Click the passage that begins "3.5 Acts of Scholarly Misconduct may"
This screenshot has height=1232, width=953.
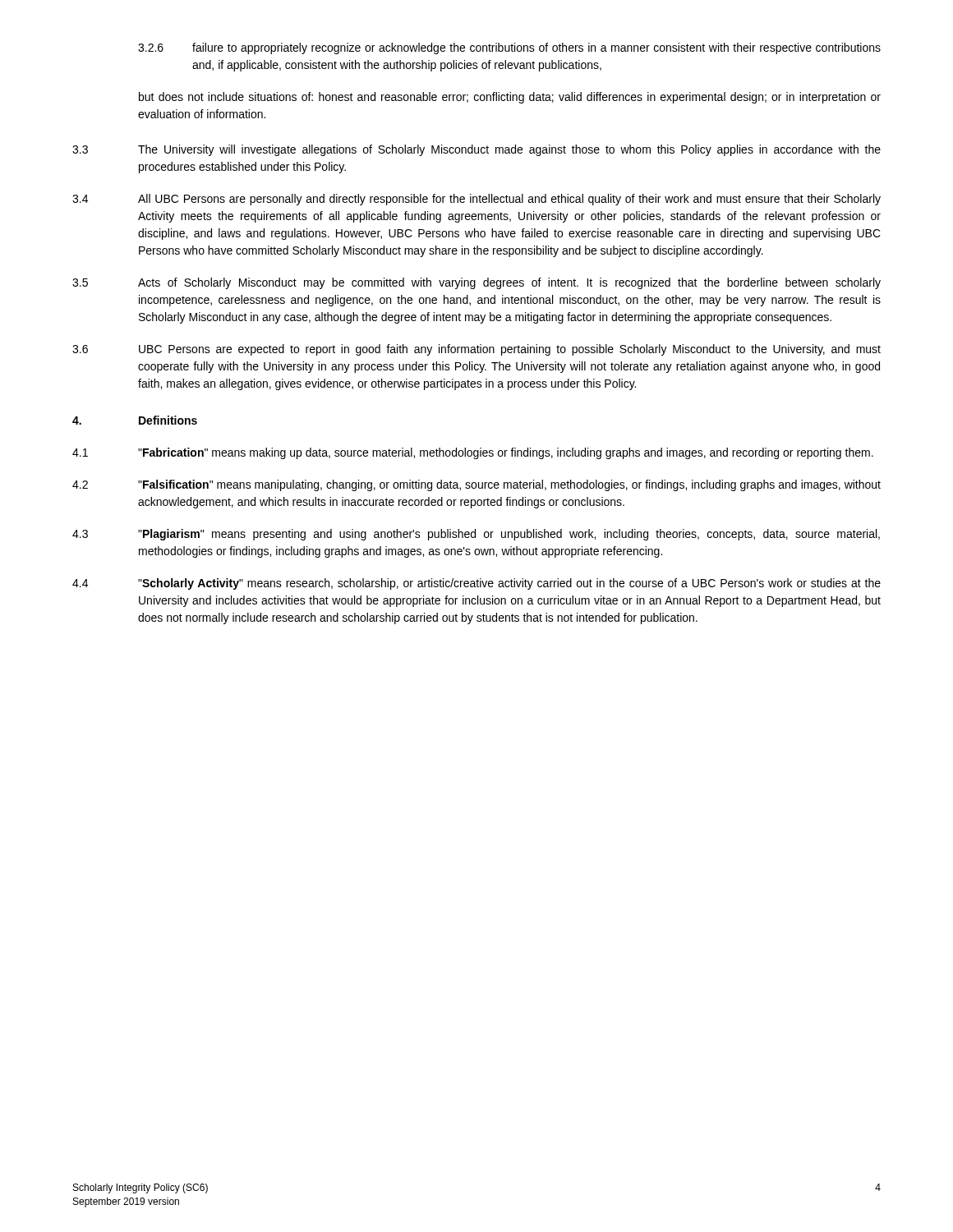coord(476,300)
